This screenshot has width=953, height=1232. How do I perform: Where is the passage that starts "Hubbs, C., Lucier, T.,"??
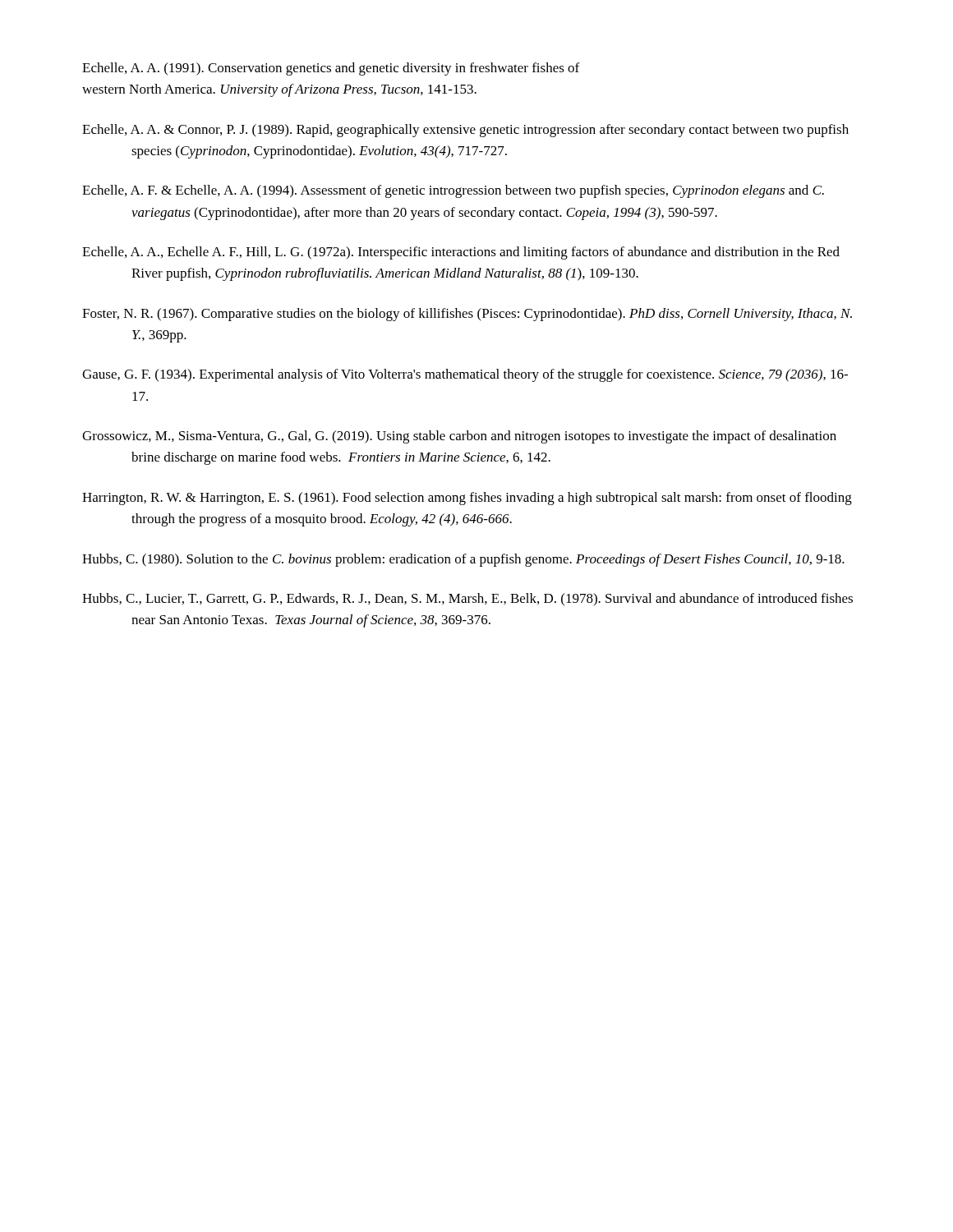pos(468,609)
